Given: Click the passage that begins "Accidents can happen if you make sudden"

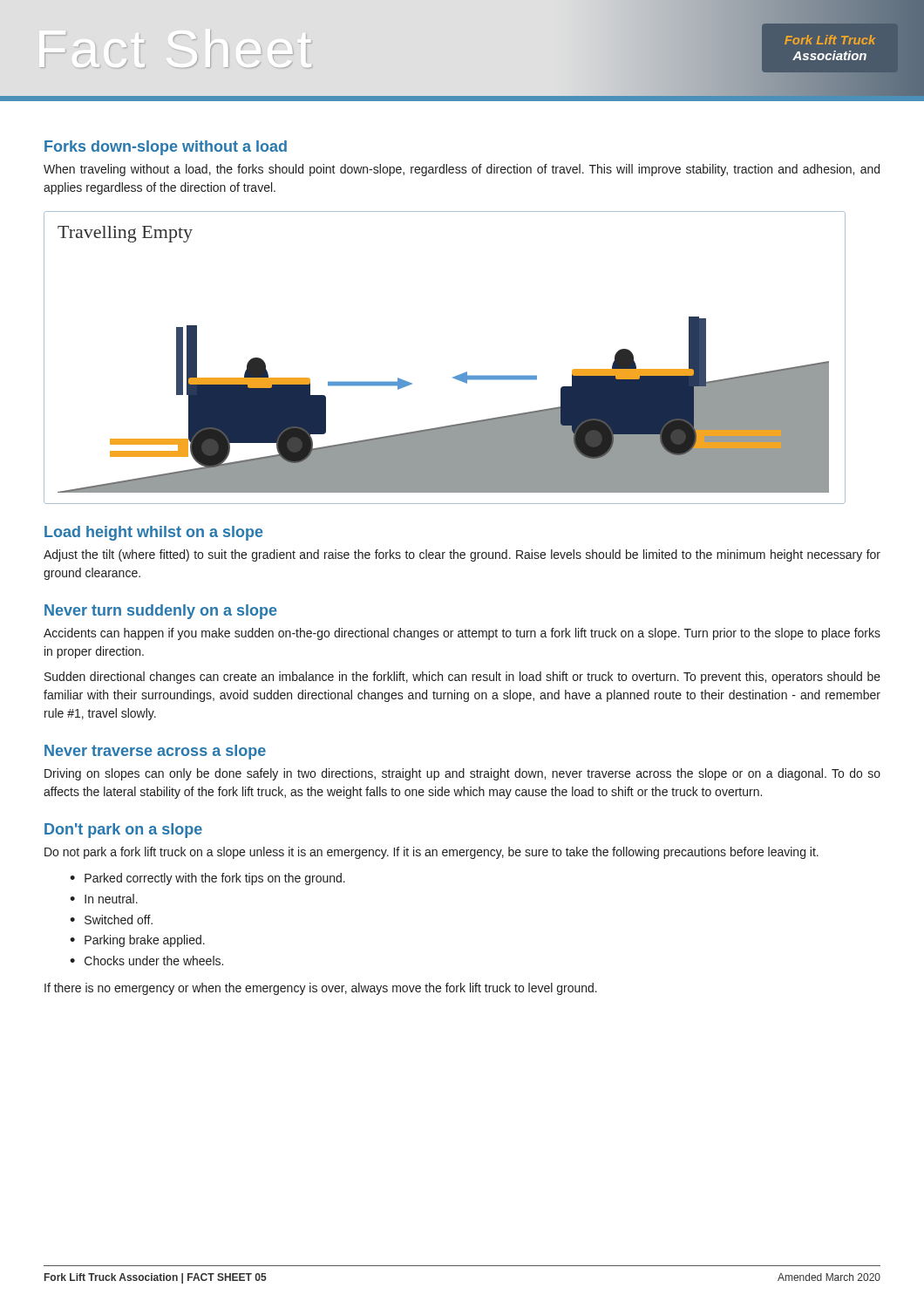Looking at the screenshot, I should (x=462, y=642).
